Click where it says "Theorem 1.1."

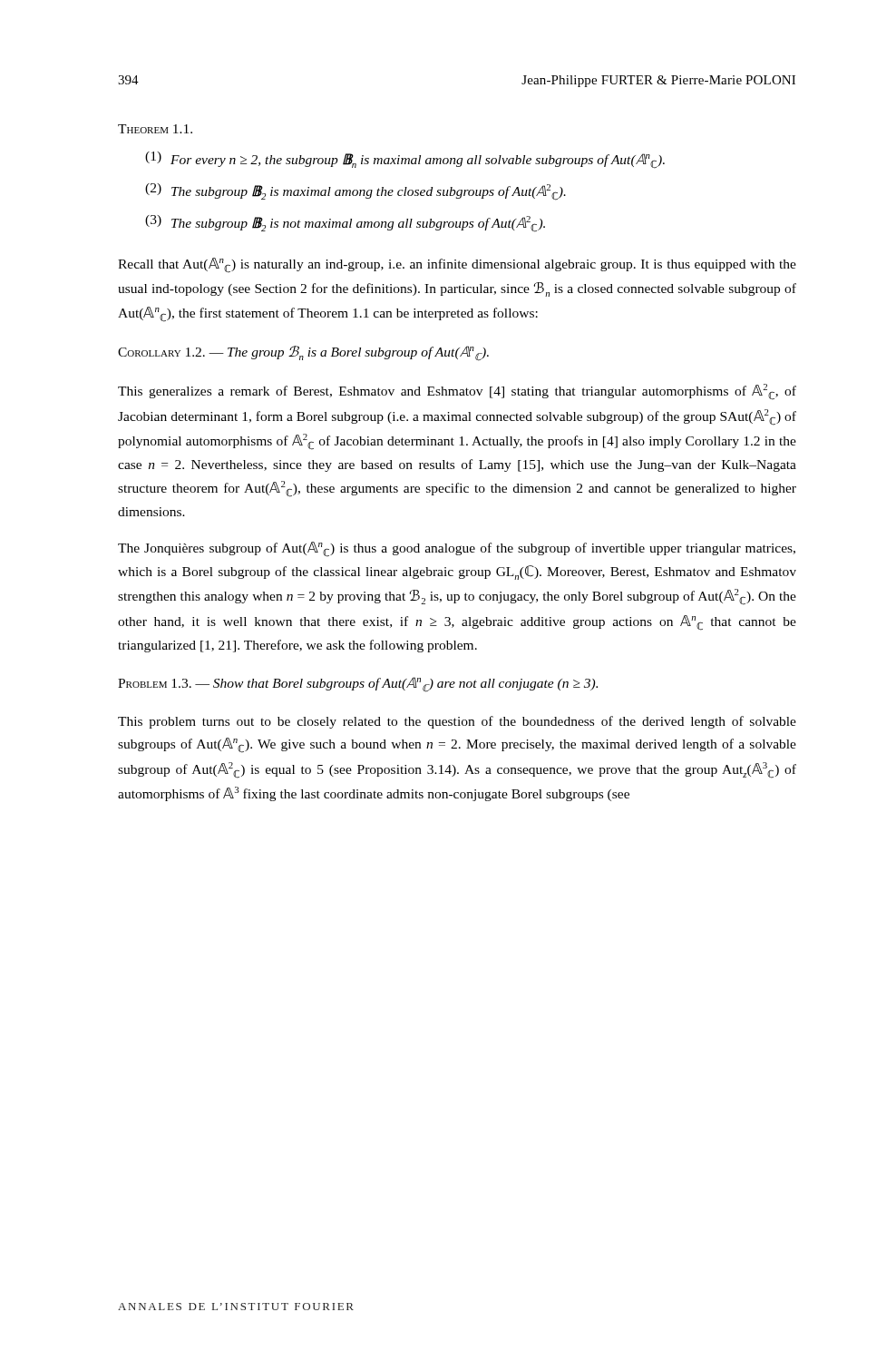(156, 128)
